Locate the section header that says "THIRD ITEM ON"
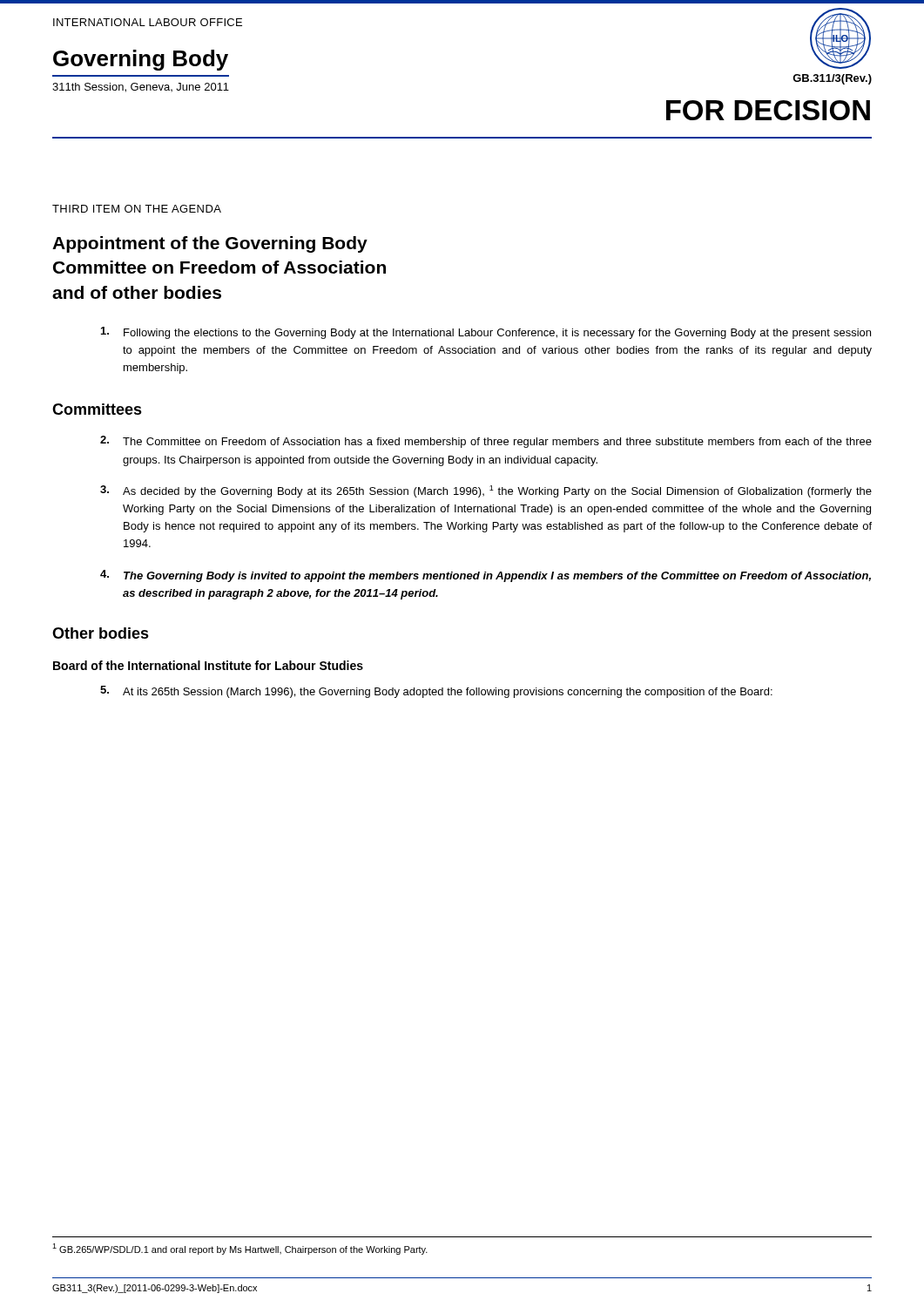 (x=137, y=209)
